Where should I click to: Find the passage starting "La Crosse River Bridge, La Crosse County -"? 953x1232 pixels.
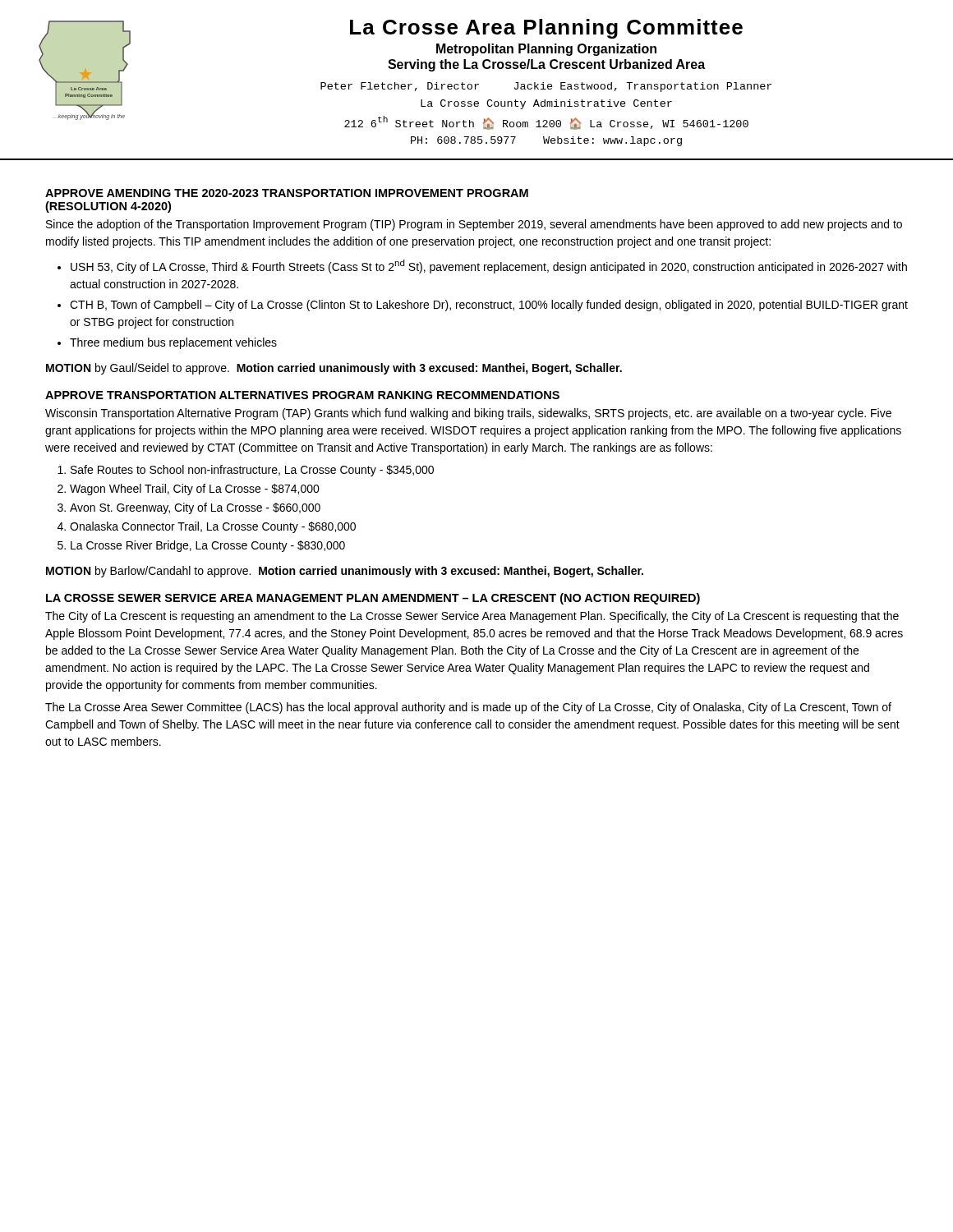[x=208, y=545]
